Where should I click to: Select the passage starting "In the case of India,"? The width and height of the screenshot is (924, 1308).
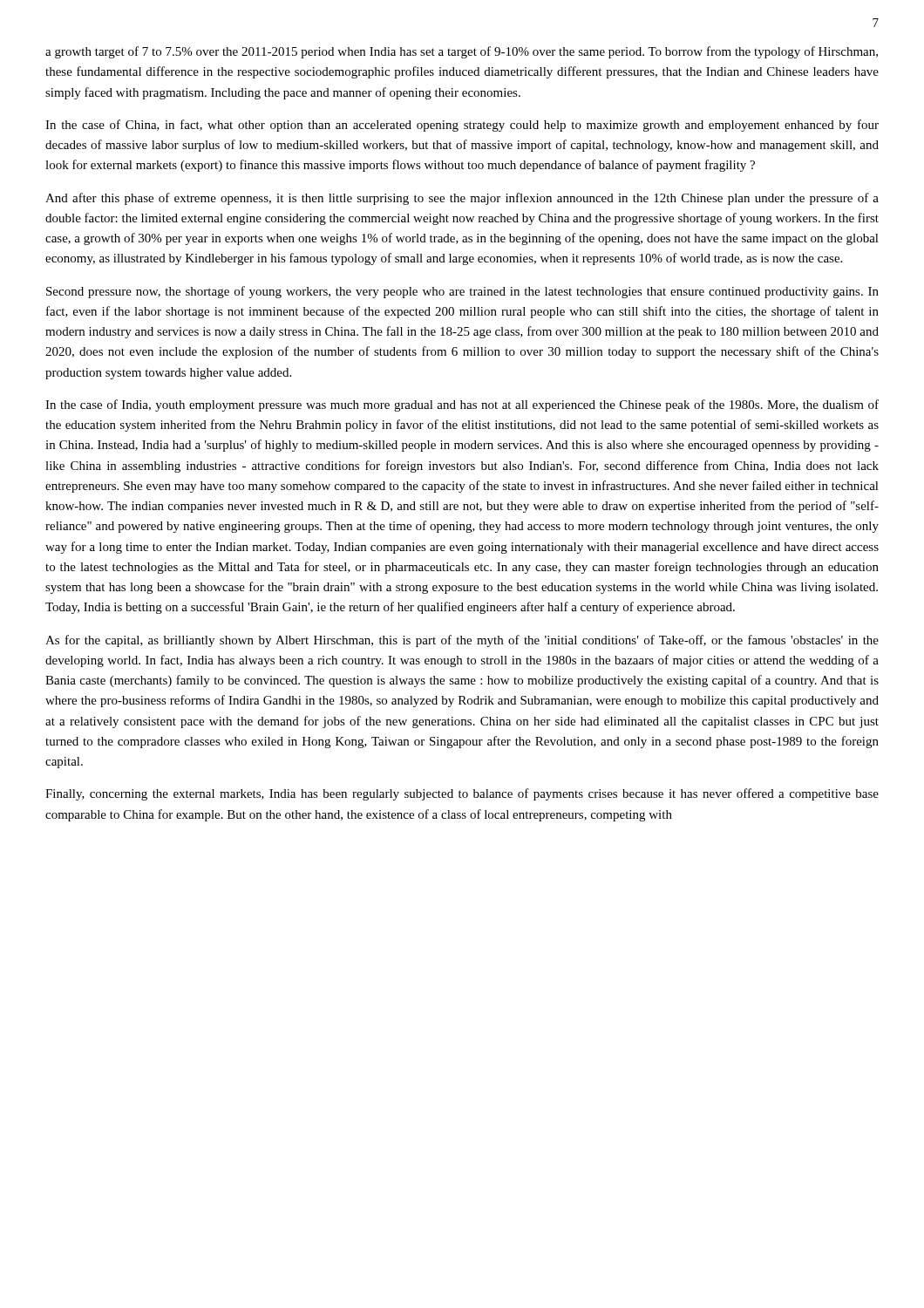click(462, 506)
